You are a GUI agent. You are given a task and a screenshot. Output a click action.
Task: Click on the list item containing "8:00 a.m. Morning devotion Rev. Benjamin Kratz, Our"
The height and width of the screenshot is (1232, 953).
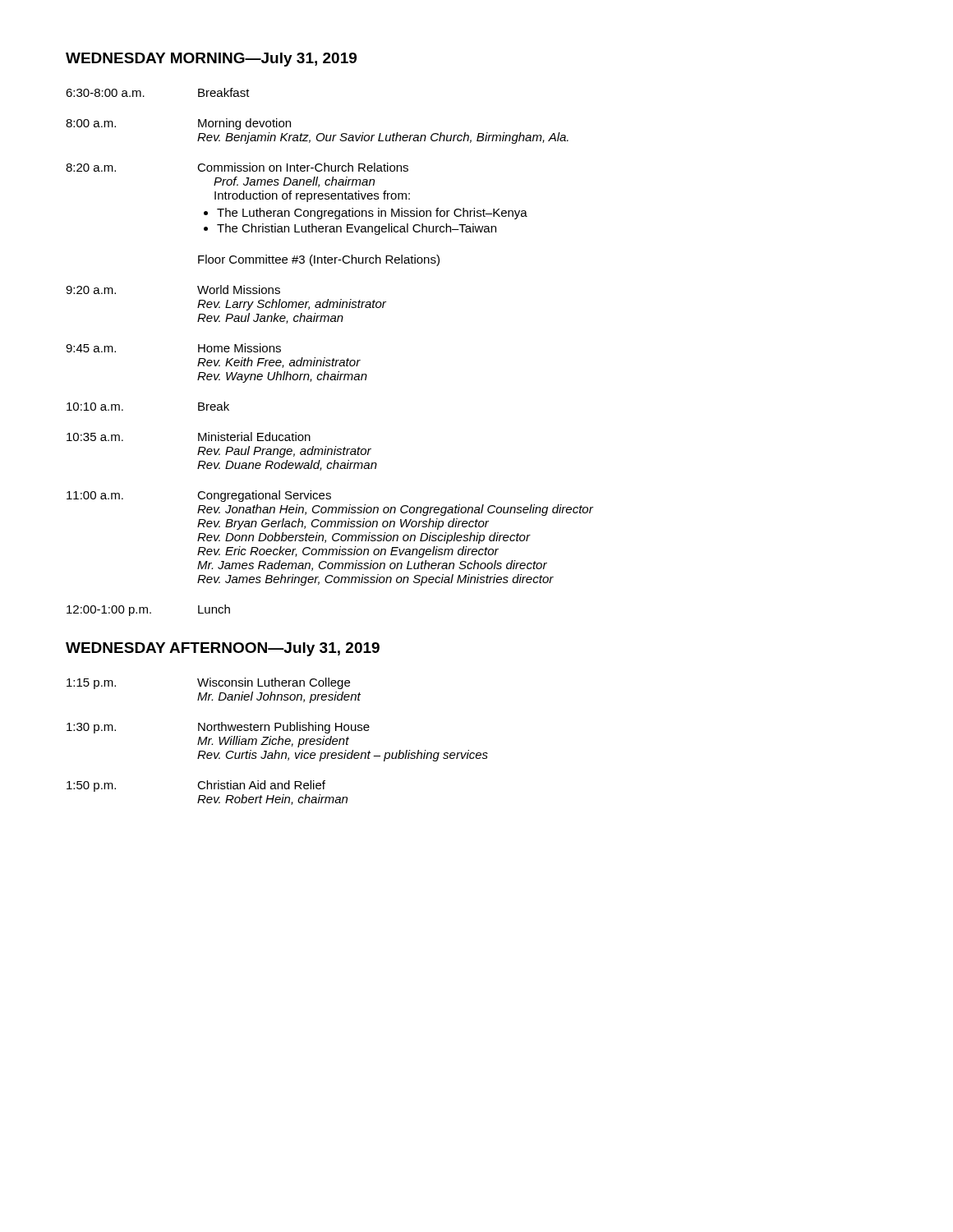coord(476,130)
